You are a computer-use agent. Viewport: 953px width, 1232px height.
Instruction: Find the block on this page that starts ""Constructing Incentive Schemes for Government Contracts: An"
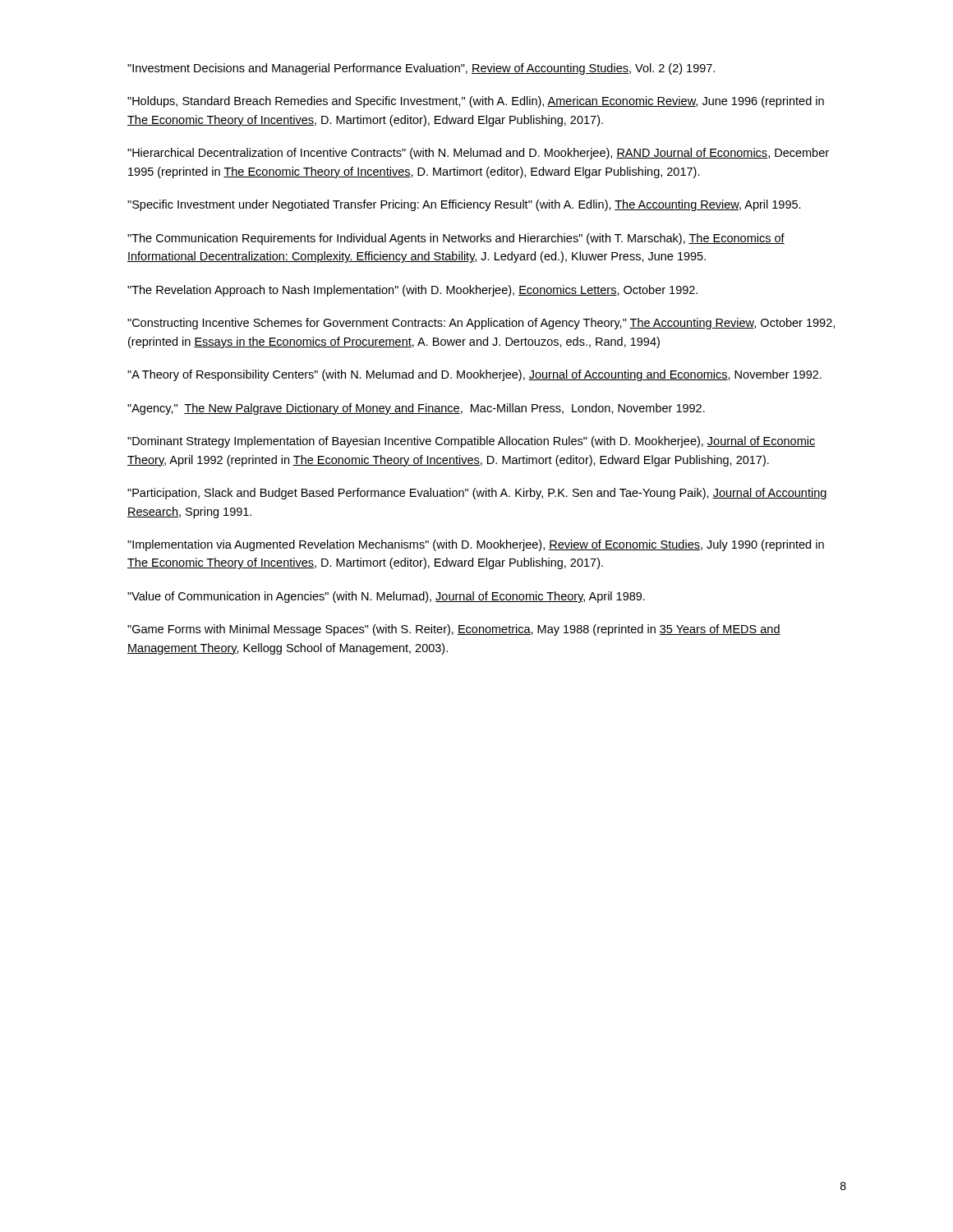[482, 332]
